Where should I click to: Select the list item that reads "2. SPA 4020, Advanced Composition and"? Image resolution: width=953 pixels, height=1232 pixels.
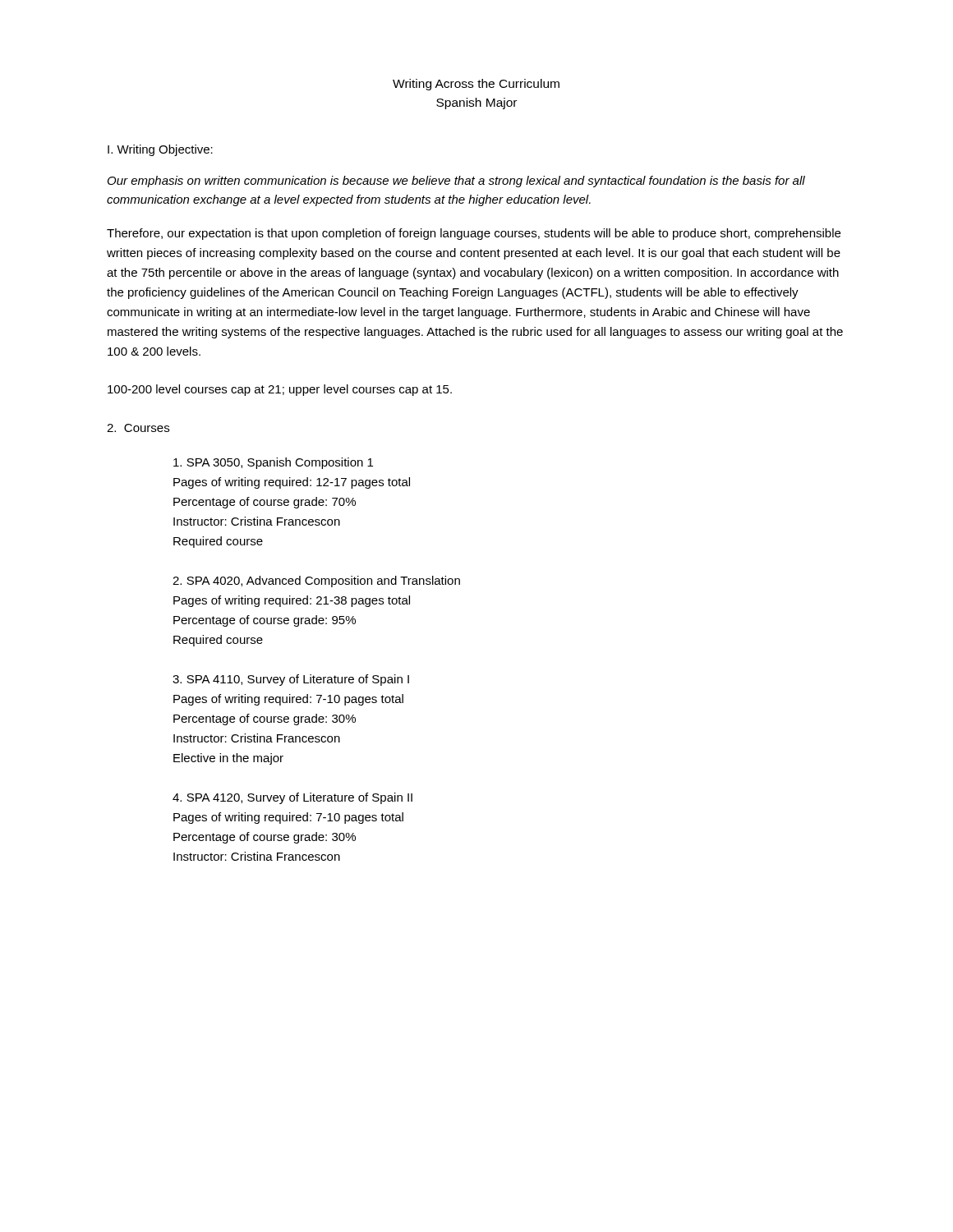(x=317, y=610)
